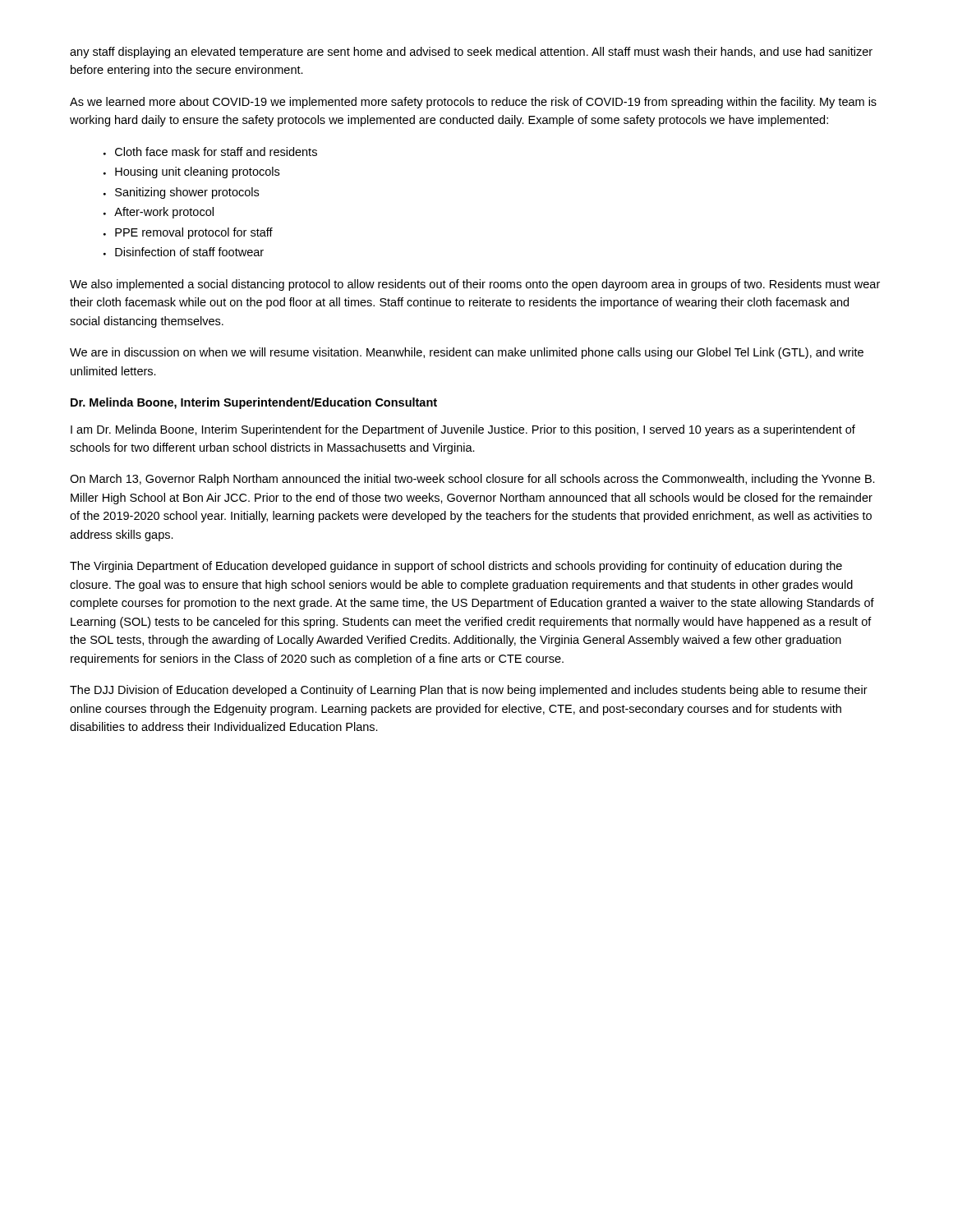Image resolution: width=953 pixels, height=1232 pixels.
Task: Where is the passage that starts "The DJJ Division of Education developed"?
Action: pos(468,709)
